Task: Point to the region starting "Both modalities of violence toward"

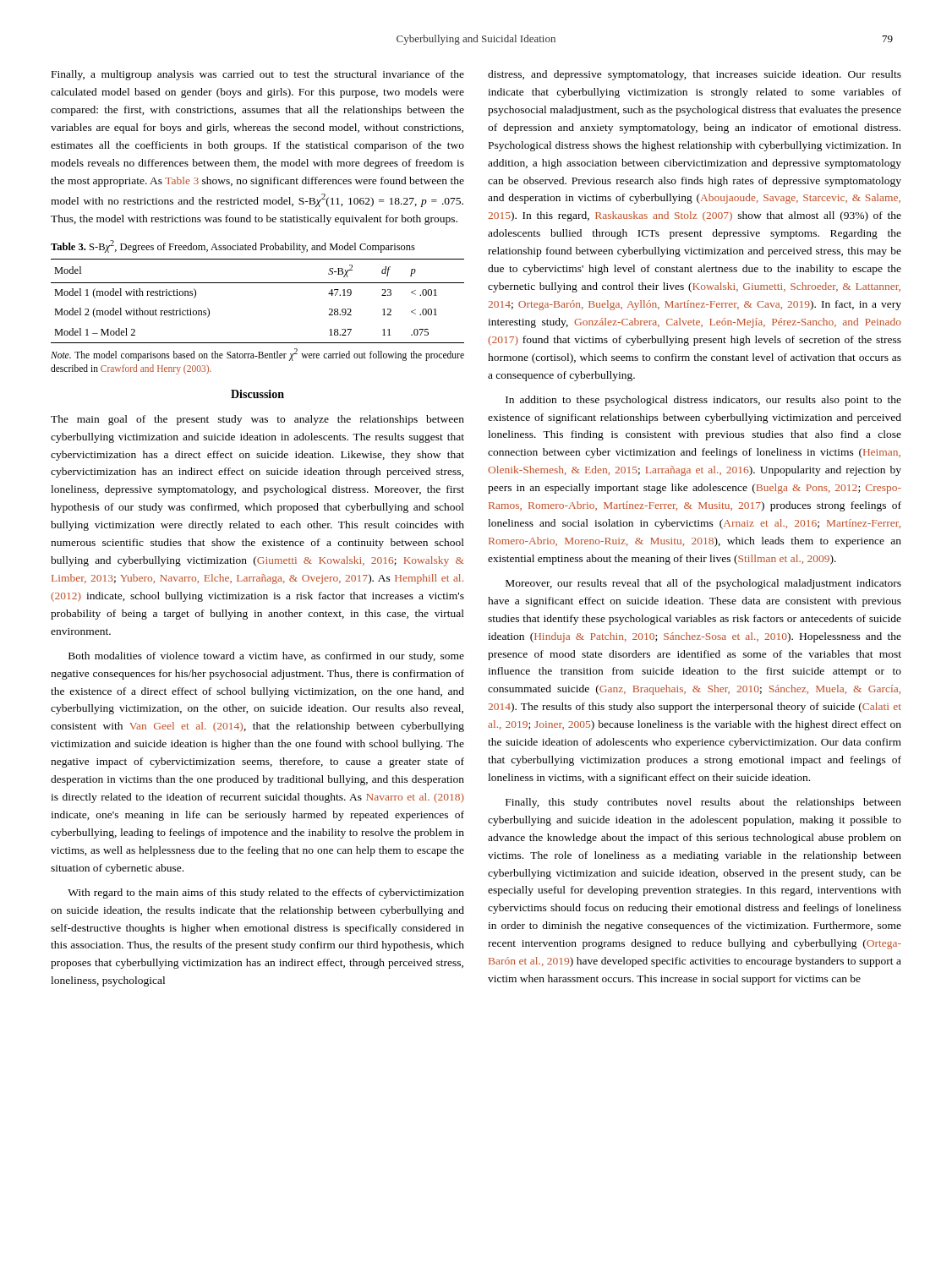Action: click(x=257, y=762)
